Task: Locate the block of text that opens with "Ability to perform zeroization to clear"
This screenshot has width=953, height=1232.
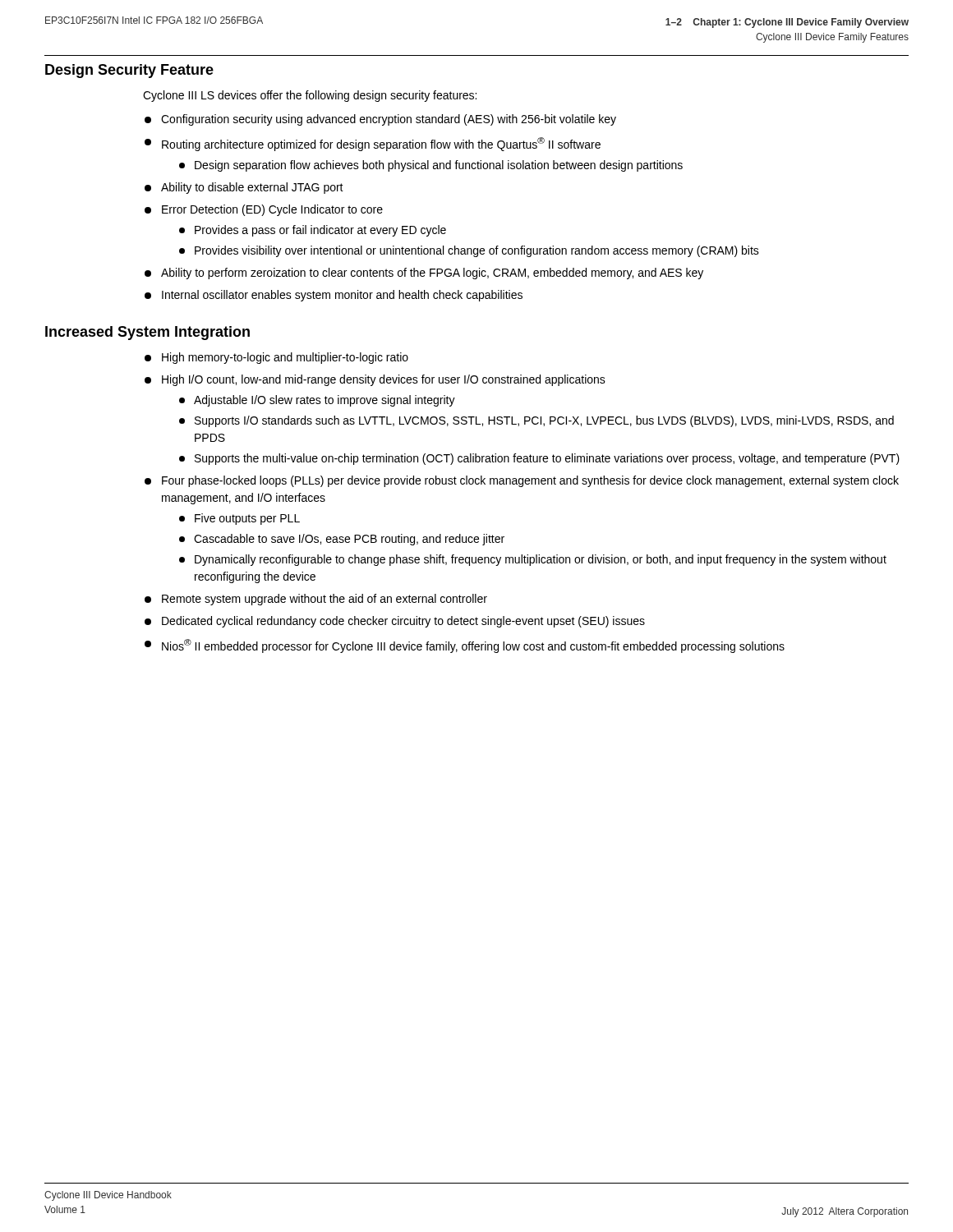Action: coord(432,272)
